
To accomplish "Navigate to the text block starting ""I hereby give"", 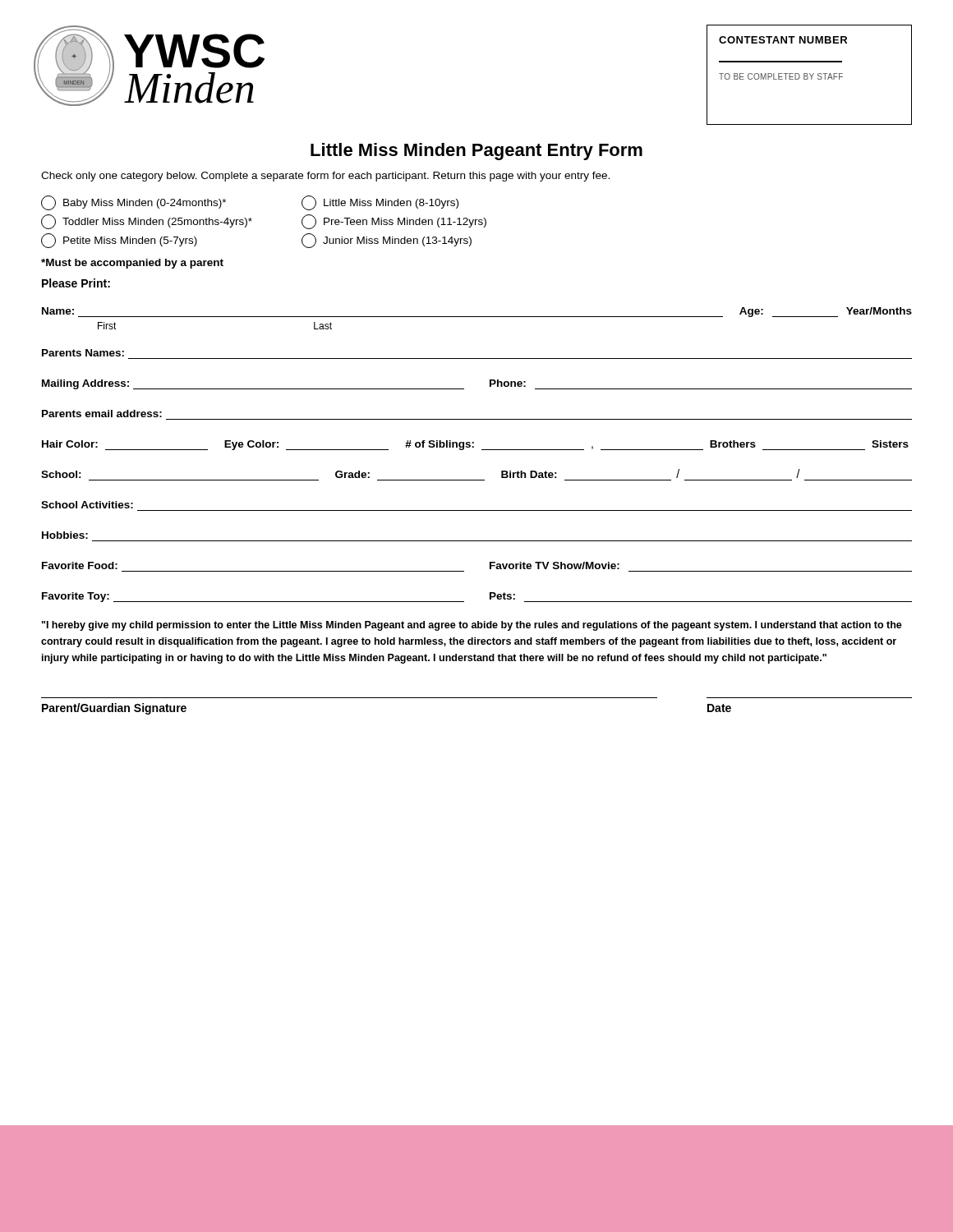I will (471, 642).
